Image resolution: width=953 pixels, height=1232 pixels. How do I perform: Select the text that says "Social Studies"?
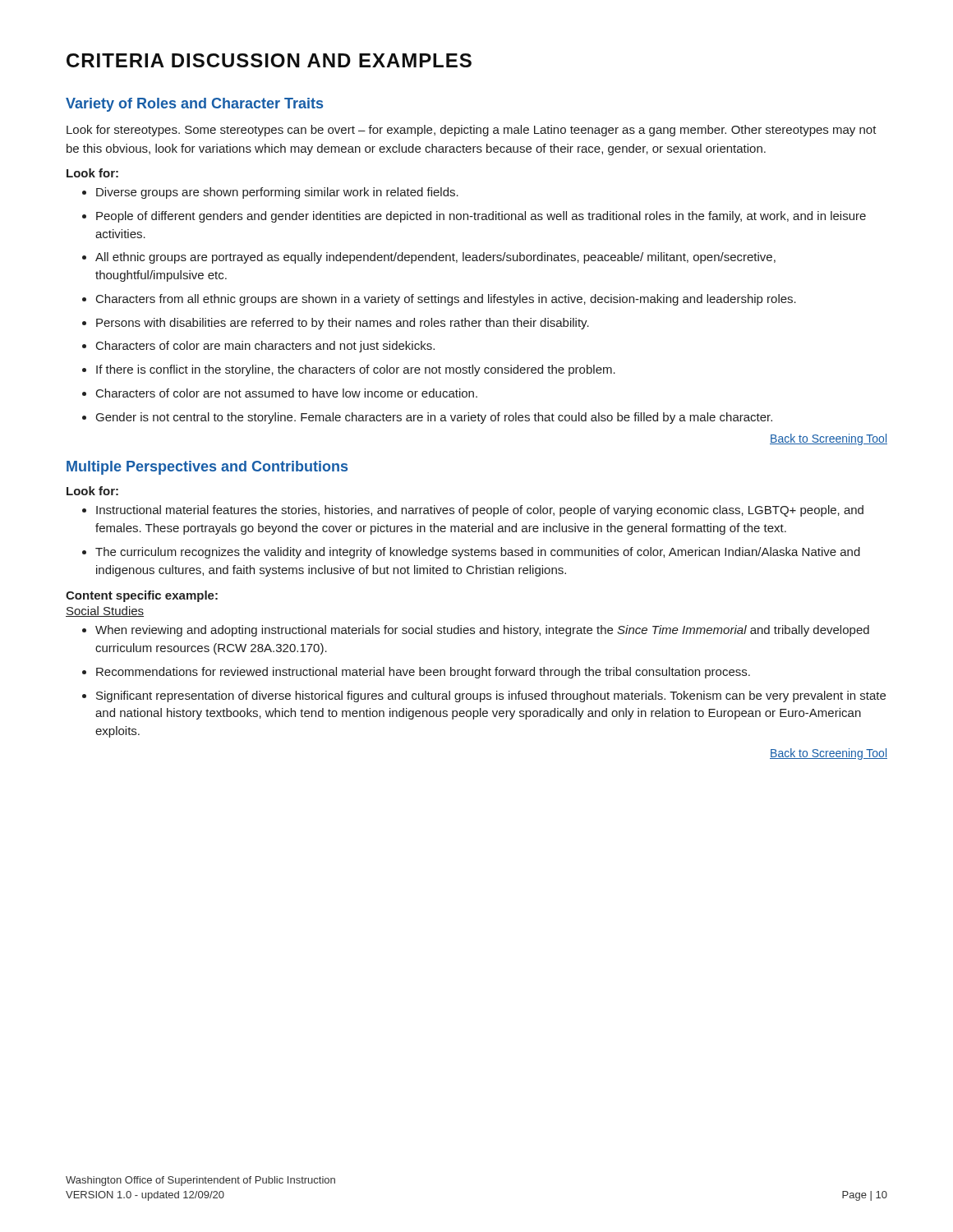[x=105, y=611]
